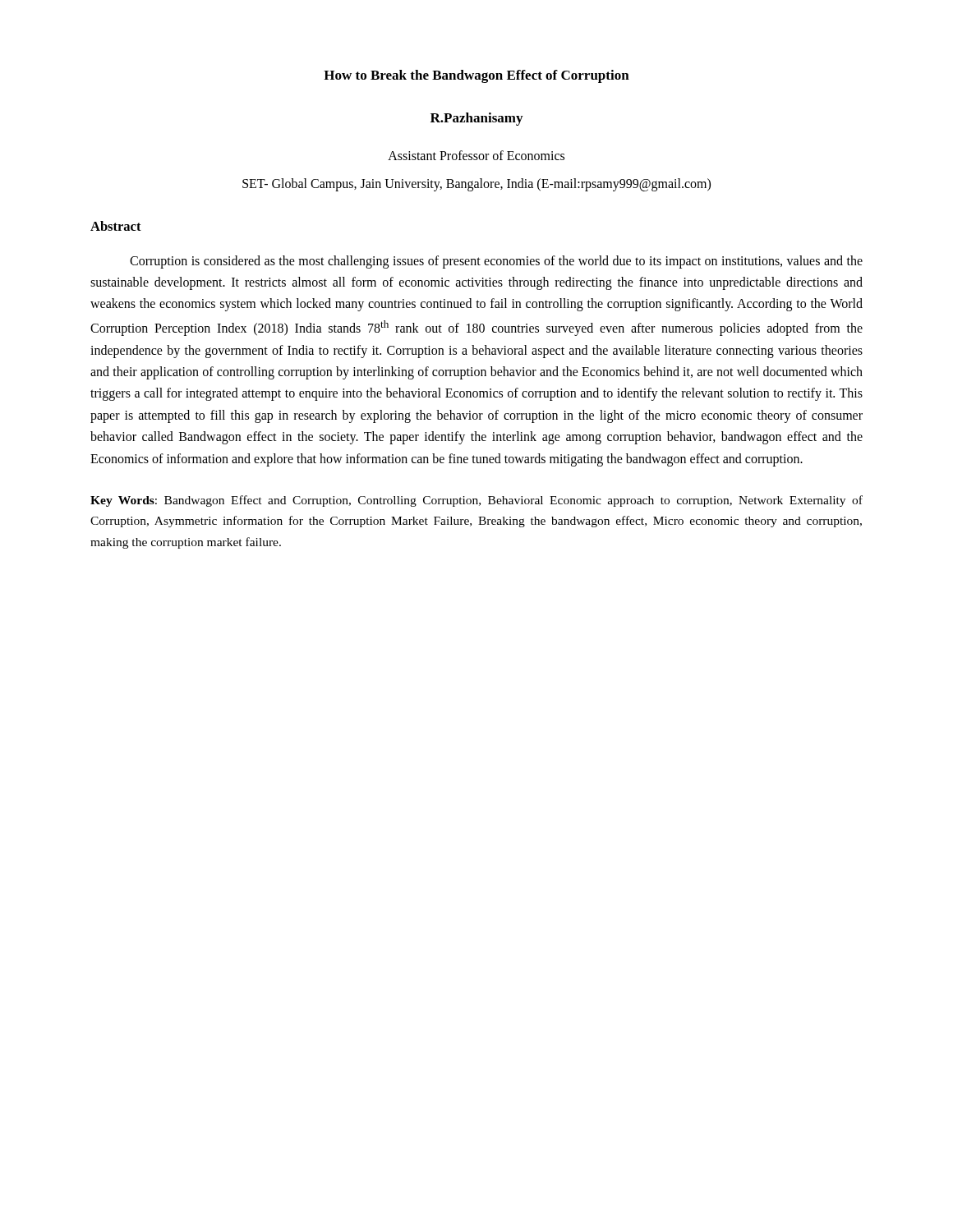The height and width of the screenshot is (1232, 953).
Task: Point to the text block starting "Assistant Professor of"
Action: pos(476,155)
